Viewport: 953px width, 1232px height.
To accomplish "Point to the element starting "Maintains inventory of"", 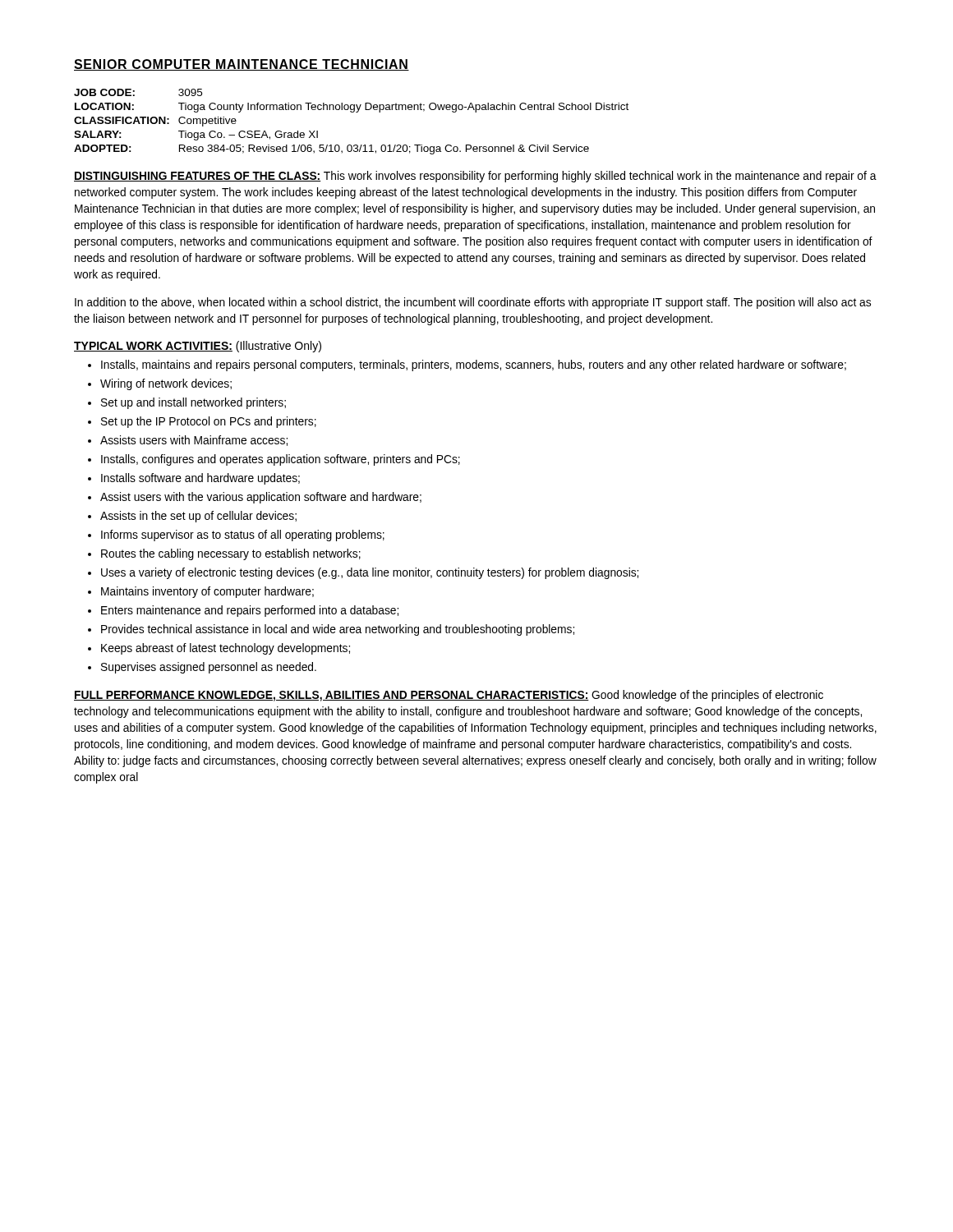I will [x=207, y=592].
